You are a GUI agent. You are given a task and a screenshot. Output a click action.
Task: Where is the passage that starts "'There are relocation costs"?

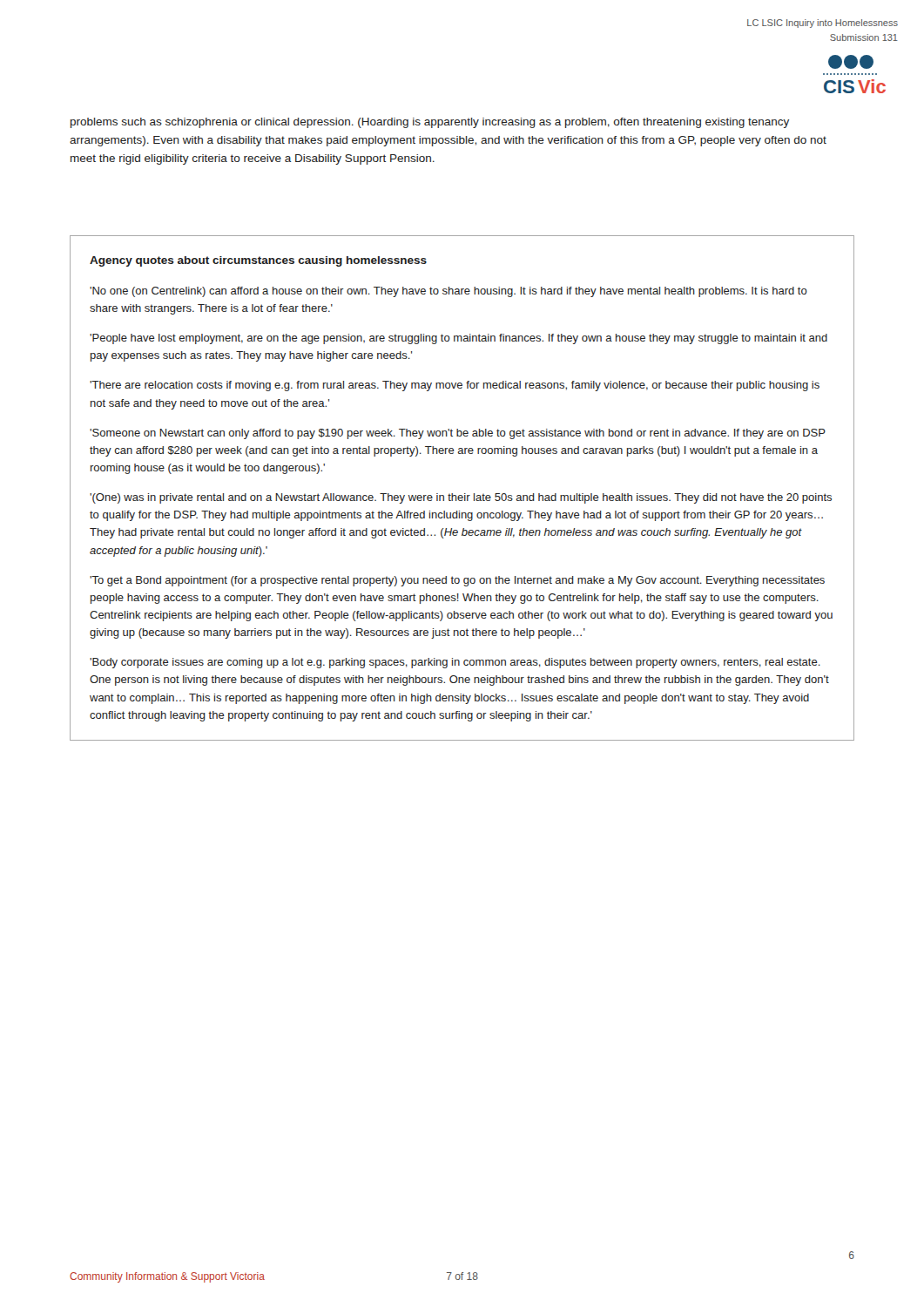pyautogui.click(x=455, y=394)
